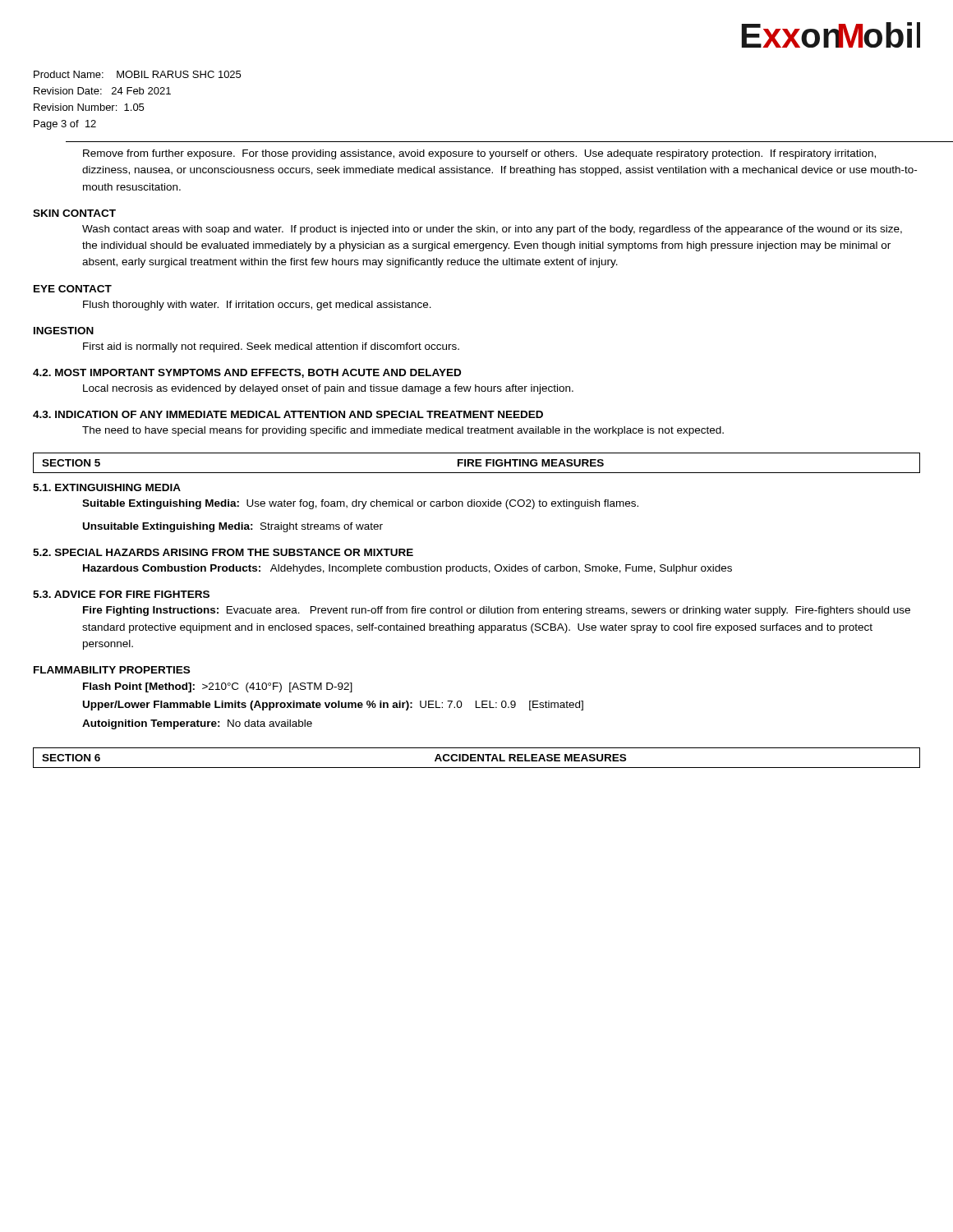This screenshot has width=953, height=1232.
Task: Select the text block with the text "Flush thoroughly with water. If irritation occurs,"
Action: (257, 304)
